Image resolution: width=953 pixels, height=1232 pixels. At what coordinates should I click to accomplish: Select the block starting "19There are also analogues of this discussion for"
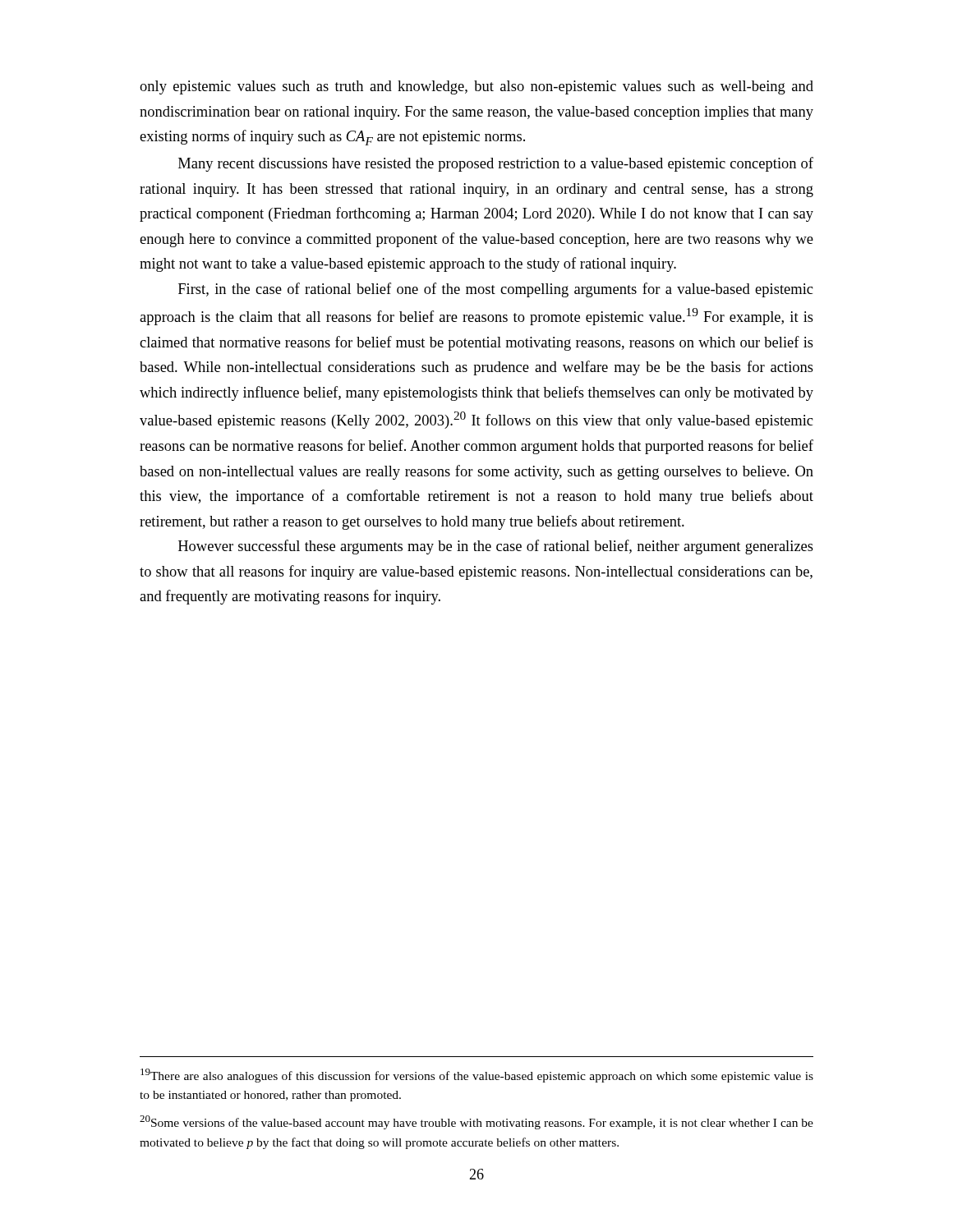pos(476,1083)
